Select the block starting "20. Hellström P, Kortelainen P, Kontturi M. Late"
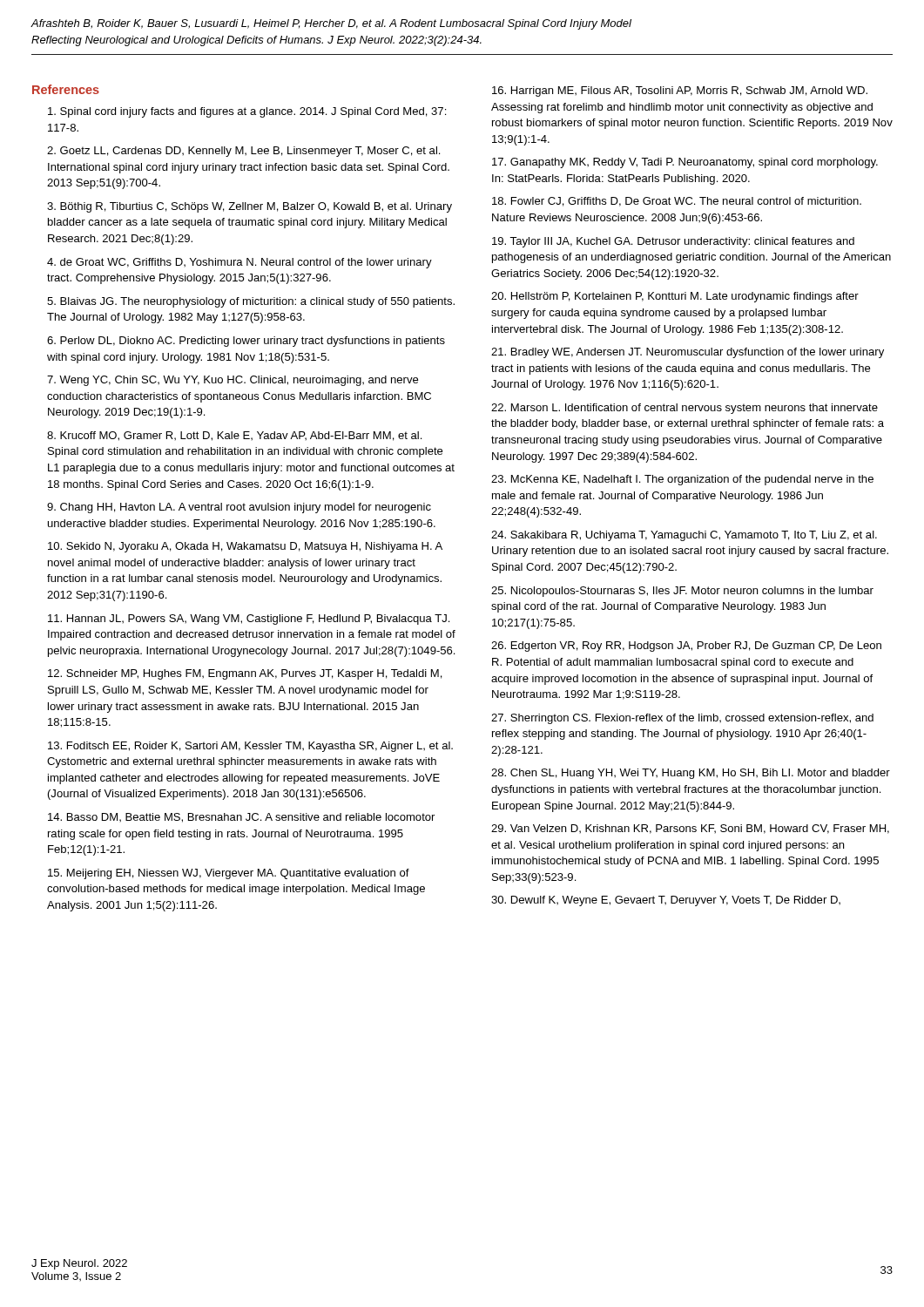924x1307 pixels. click(684, 313)
